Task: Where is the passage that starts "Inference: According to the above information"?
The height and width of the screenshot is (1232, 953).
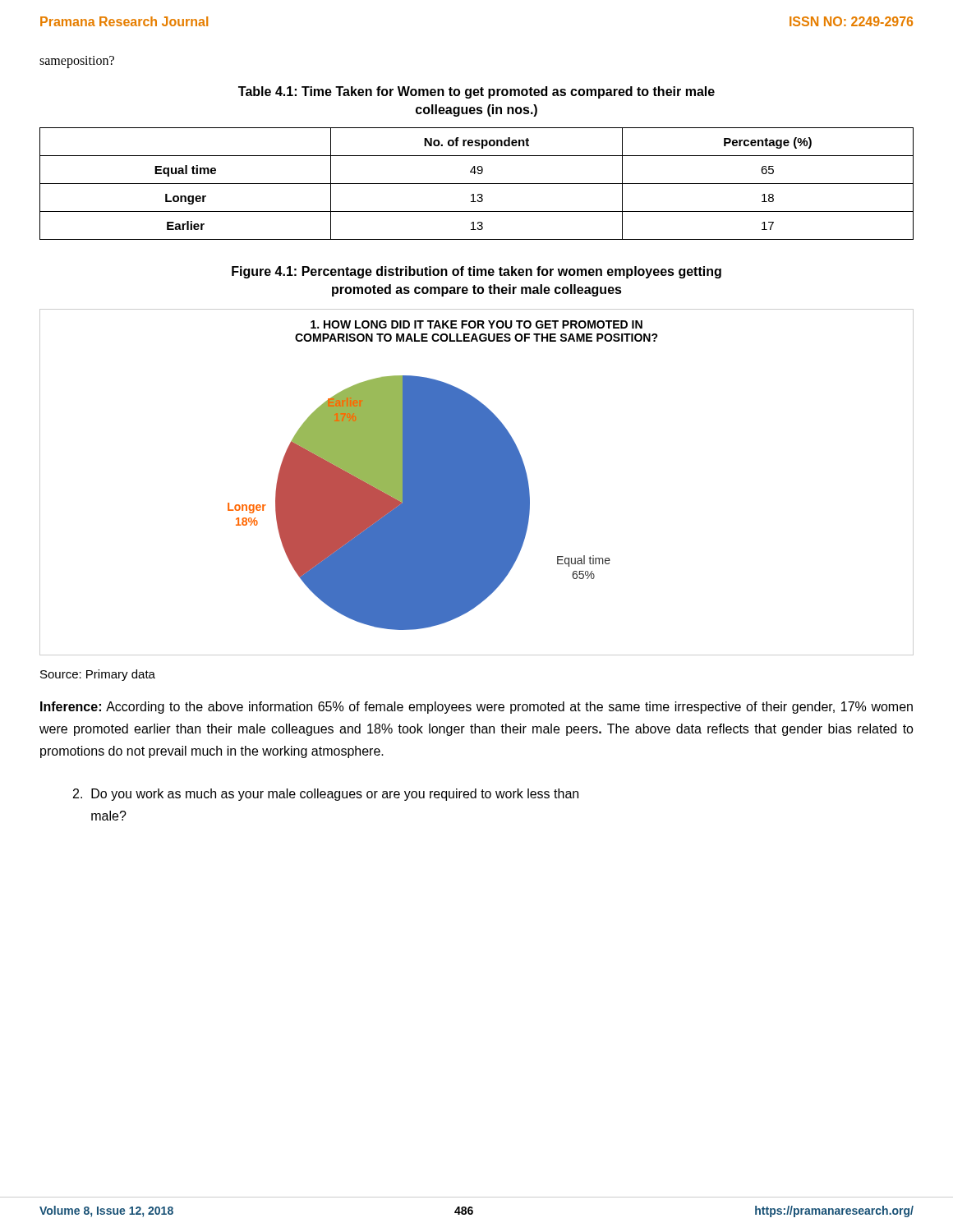Action: [x=476, y=729]
